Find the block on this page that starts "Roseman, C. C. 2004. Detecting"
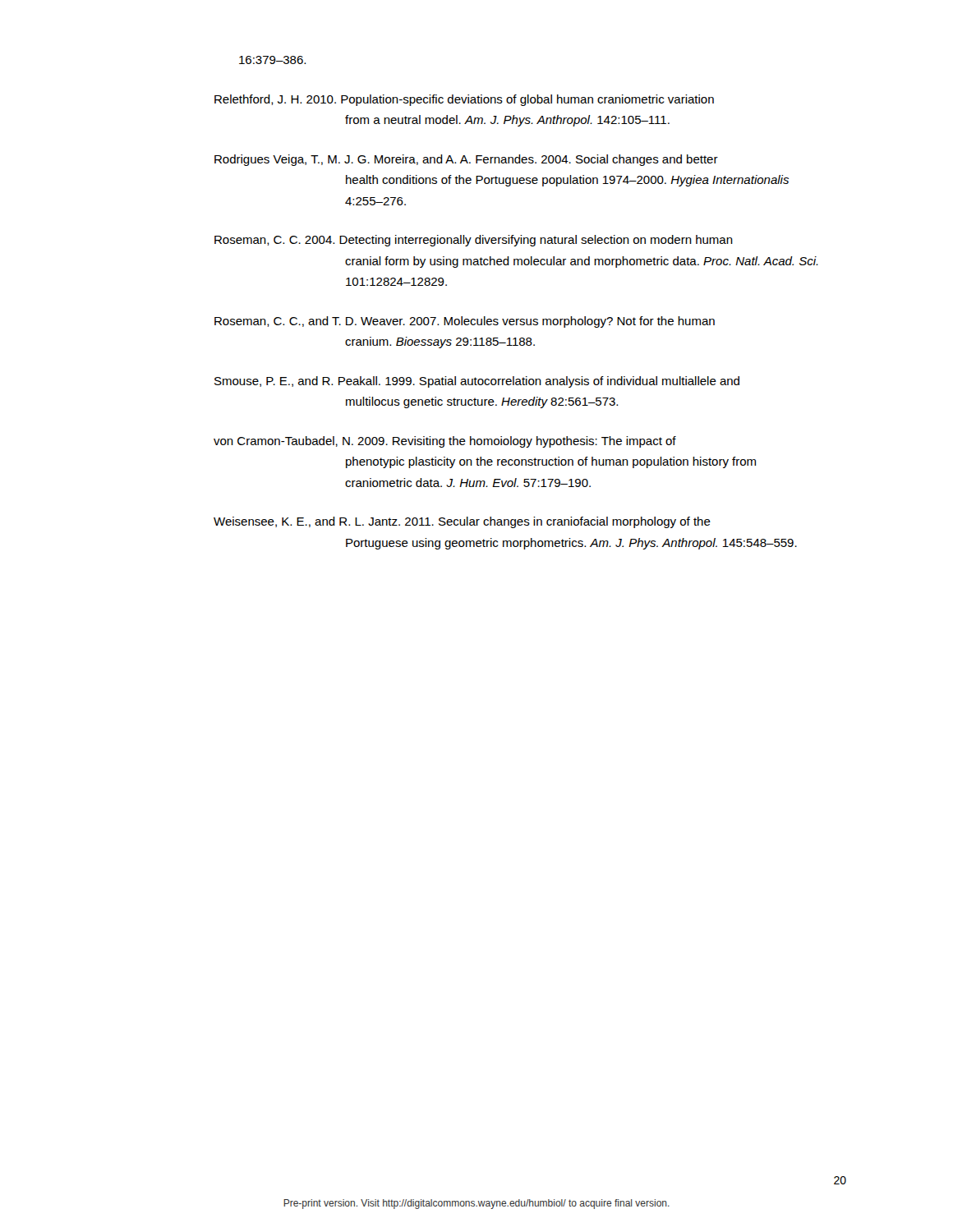Screen dimensions: 1232x953 (x=530, y=262)
